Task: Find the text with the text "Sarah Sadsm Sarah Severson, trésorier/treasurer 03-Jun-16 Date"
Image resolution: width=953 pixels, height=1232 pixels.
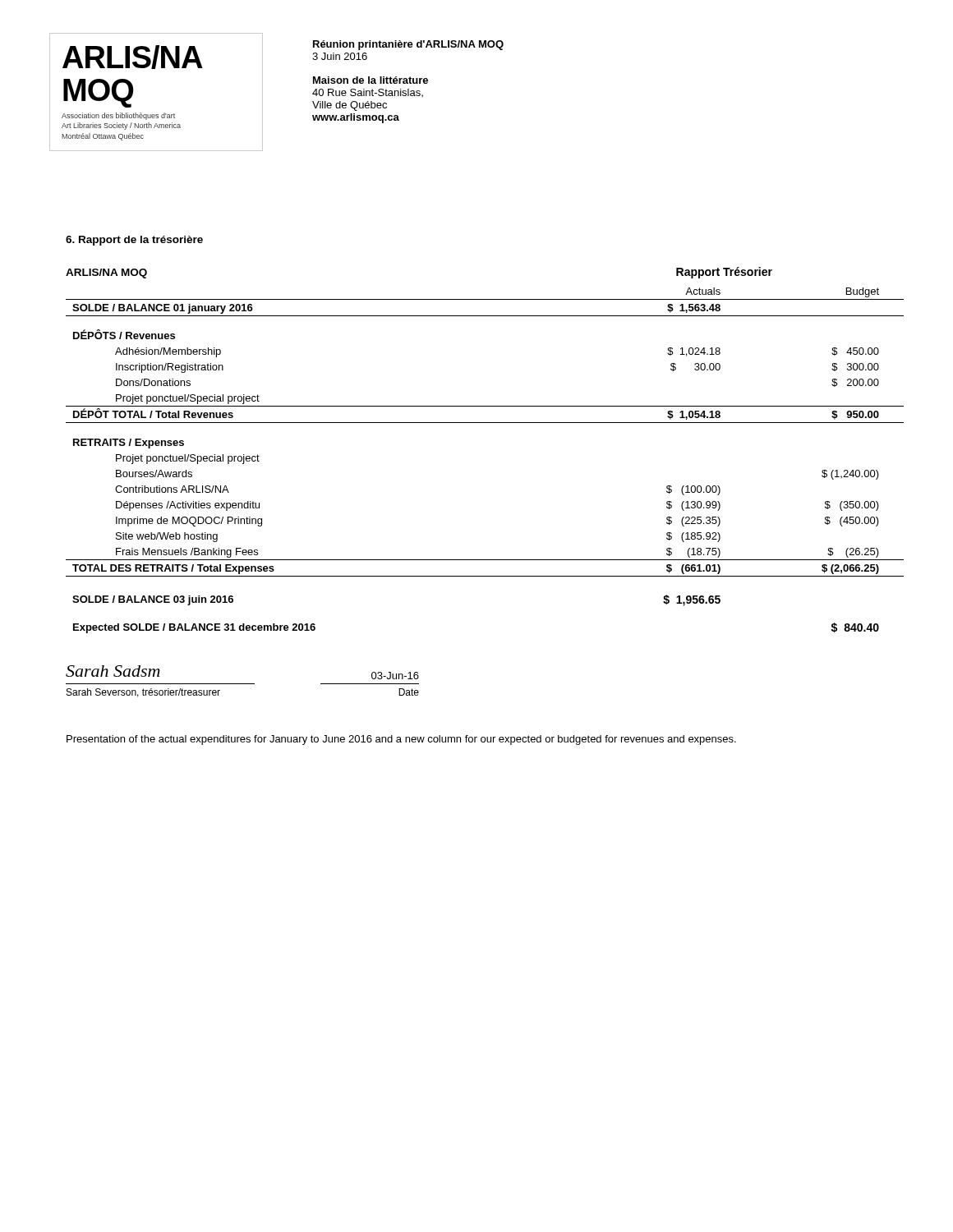Action: point(242,681)
